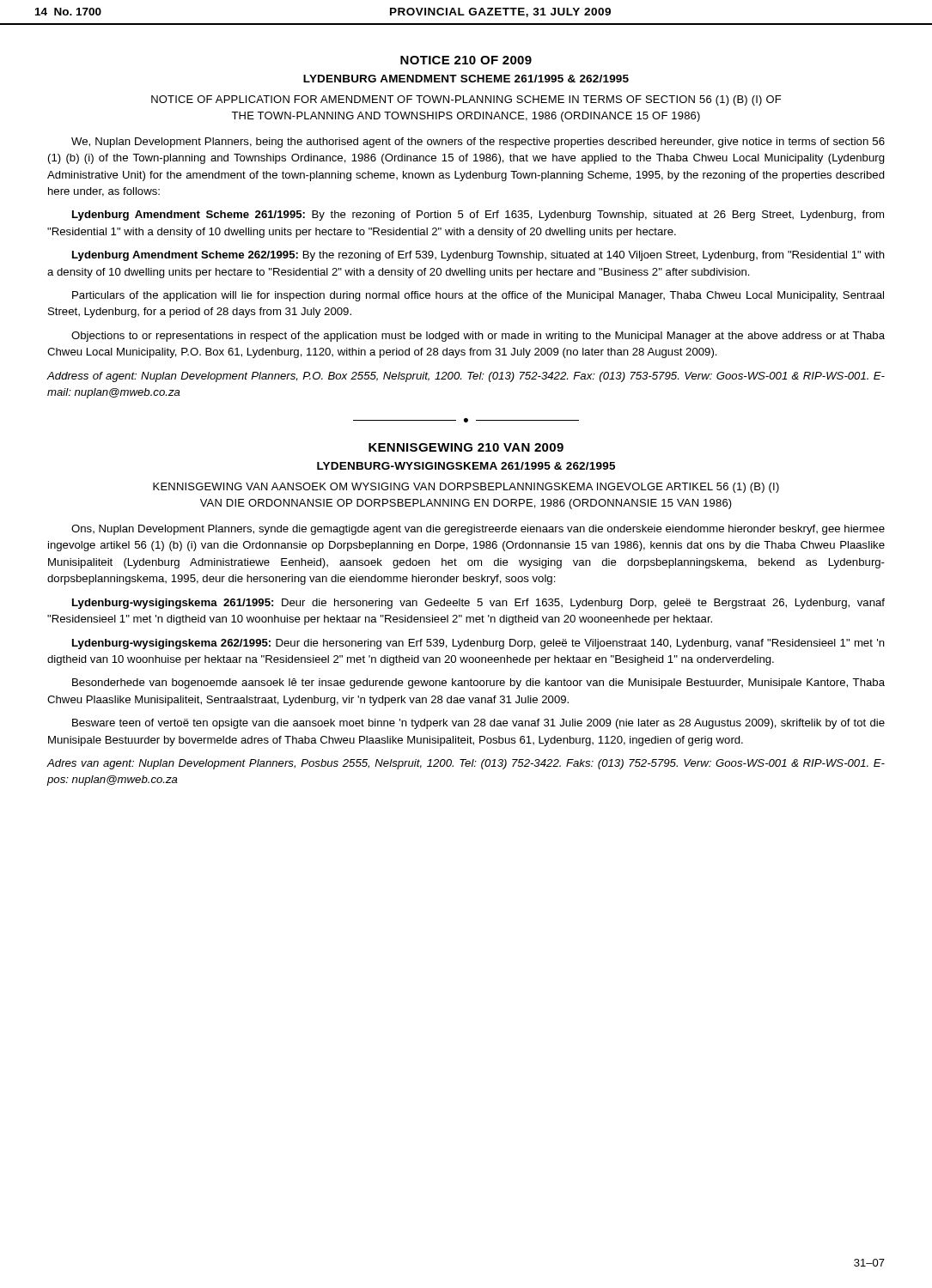Viewport: 932px width, 1288px height.
Task: Where is the passage that starts "Lydenburg Amendment Scheme 262/1995: By the rezoning of"?
Action: coord(466,263)
